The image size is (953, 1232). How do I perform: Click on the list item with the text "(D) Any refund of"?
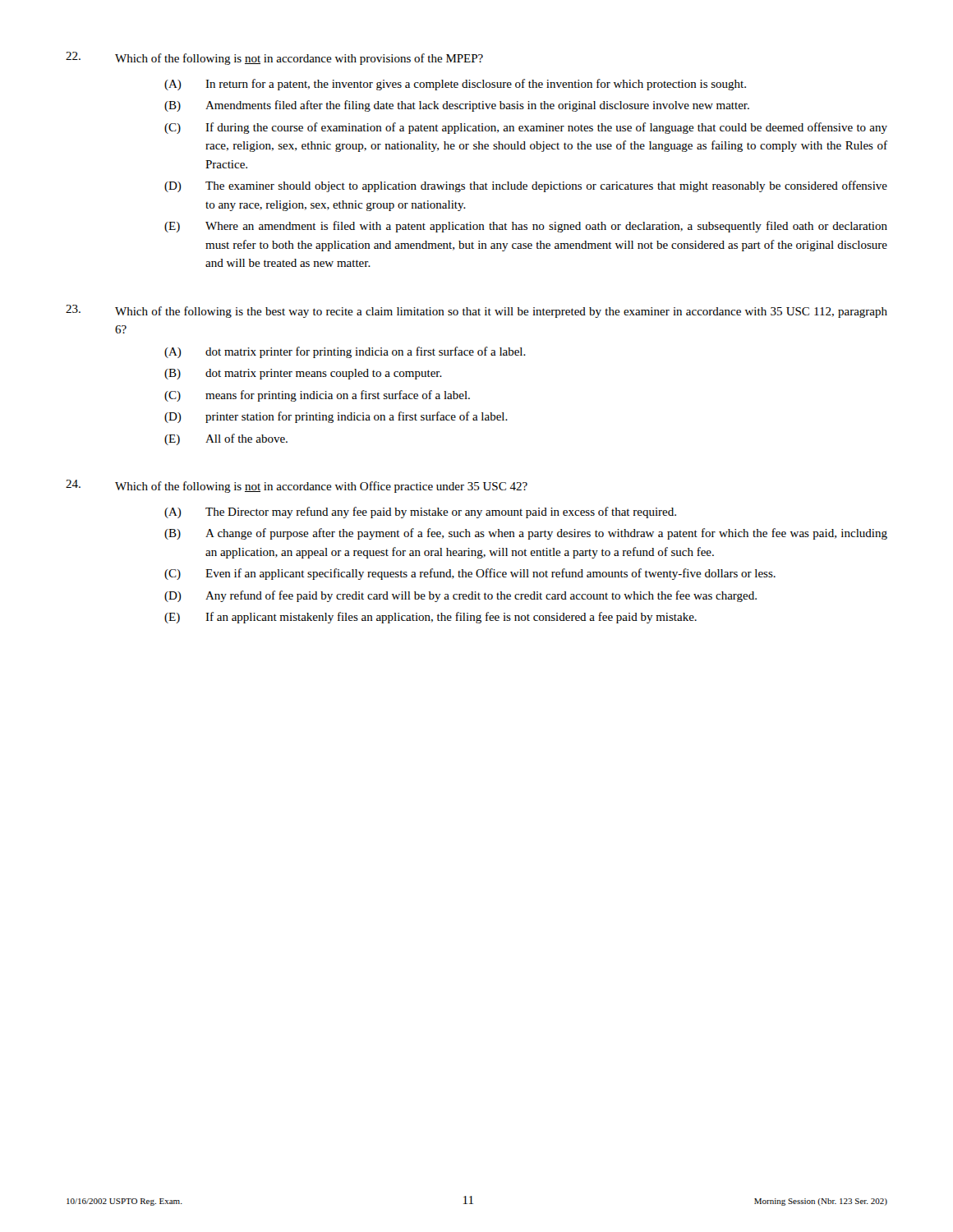(x=526, y=595)
